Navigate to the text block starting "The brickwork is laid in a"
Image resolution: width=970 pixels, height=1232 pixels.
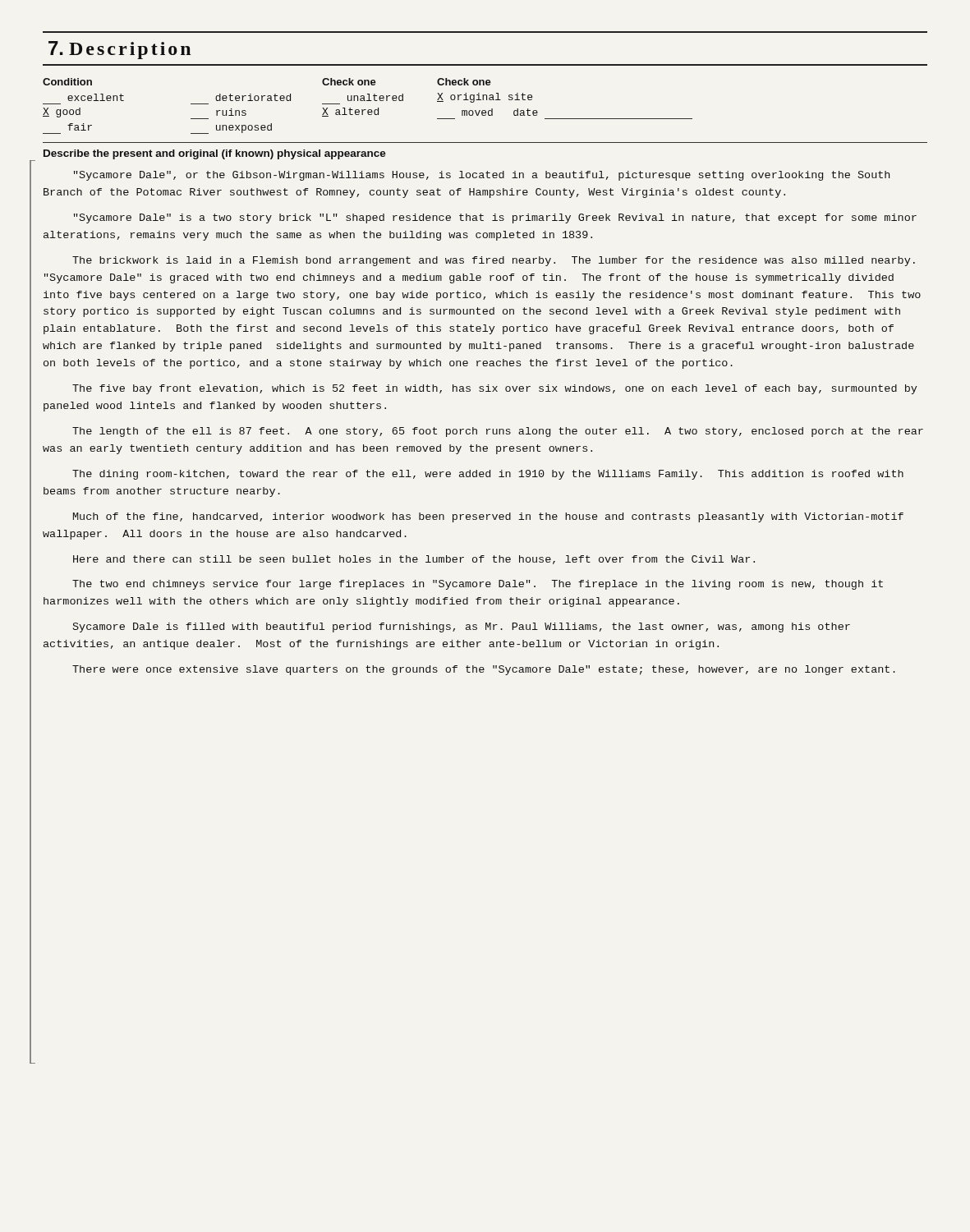tap(483, 312)
